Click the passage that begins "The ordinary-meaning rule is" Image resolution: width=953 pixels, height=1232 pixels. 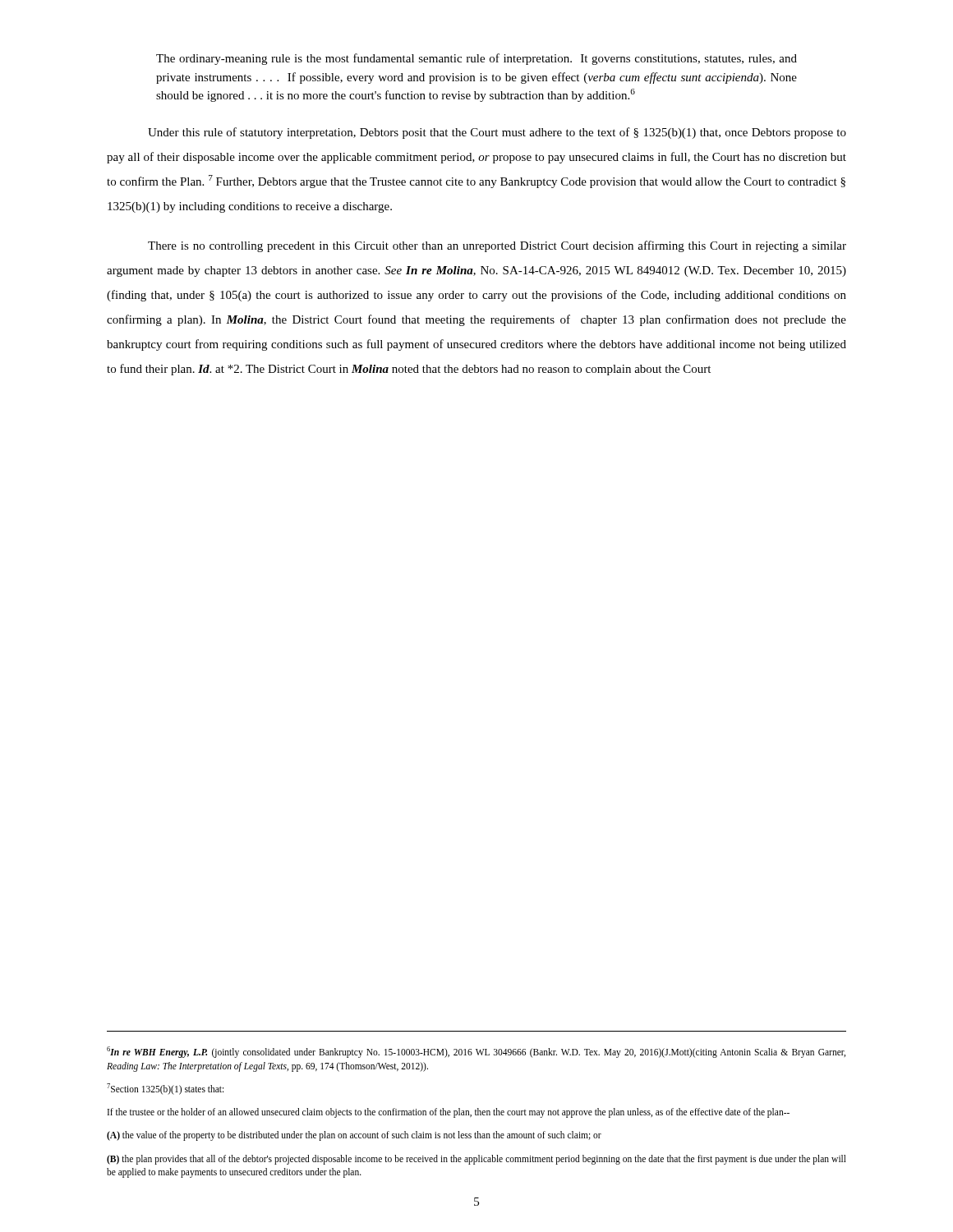pos(476,77)
